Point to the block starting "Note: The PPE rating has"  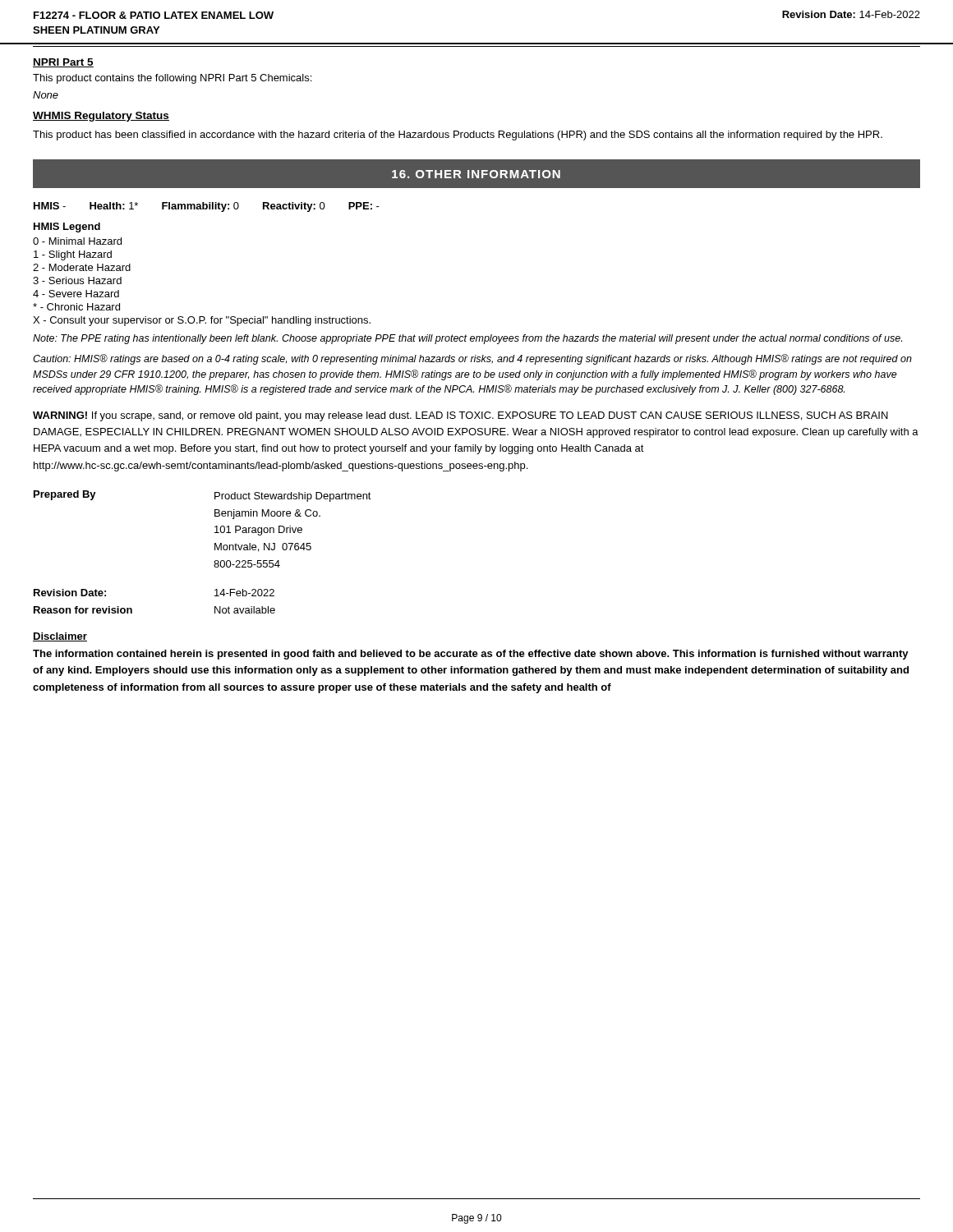(x=468, y=338)
